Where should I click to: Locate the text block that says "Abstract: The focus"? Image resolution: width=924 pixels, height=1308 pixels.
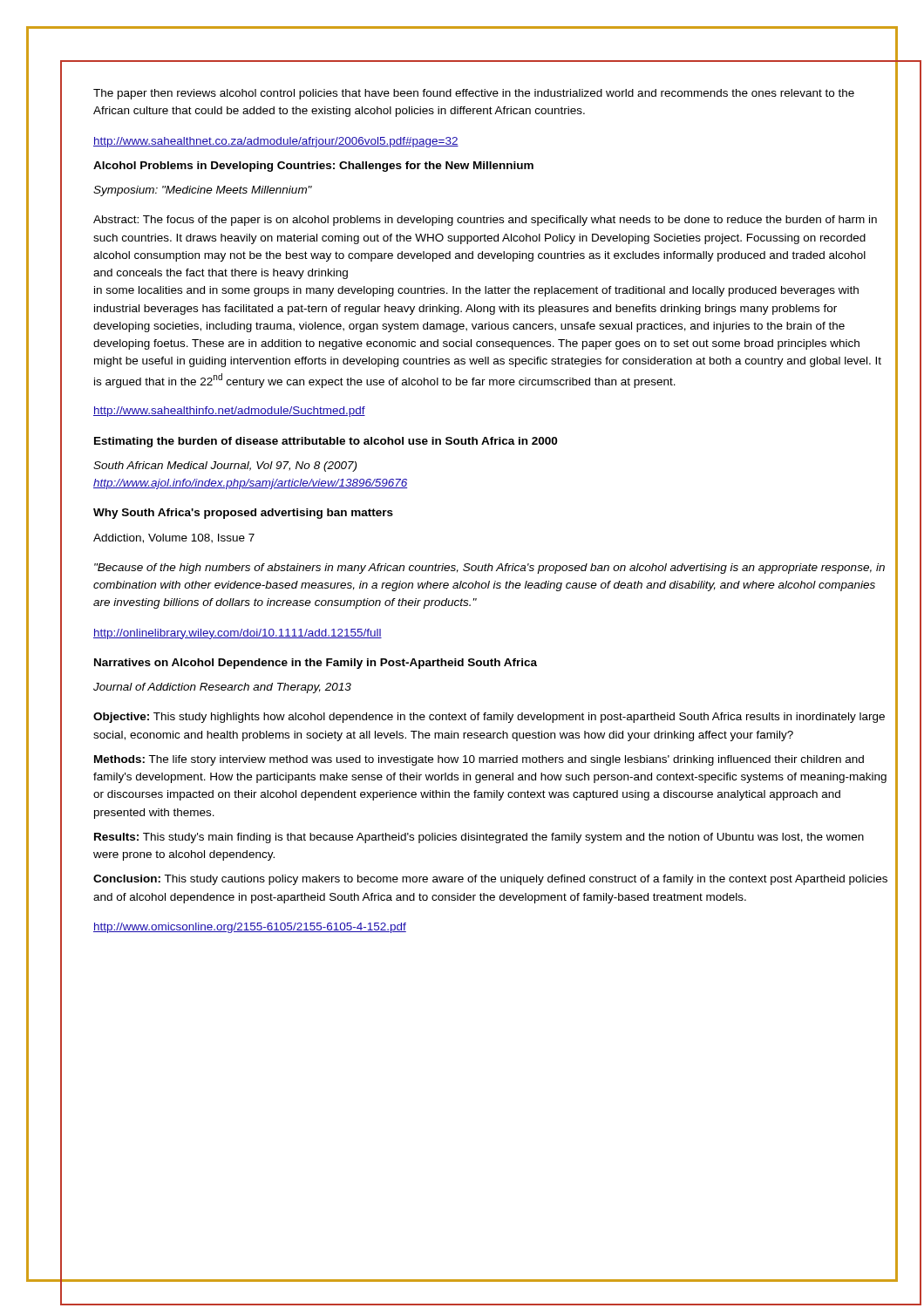point(487,300)
